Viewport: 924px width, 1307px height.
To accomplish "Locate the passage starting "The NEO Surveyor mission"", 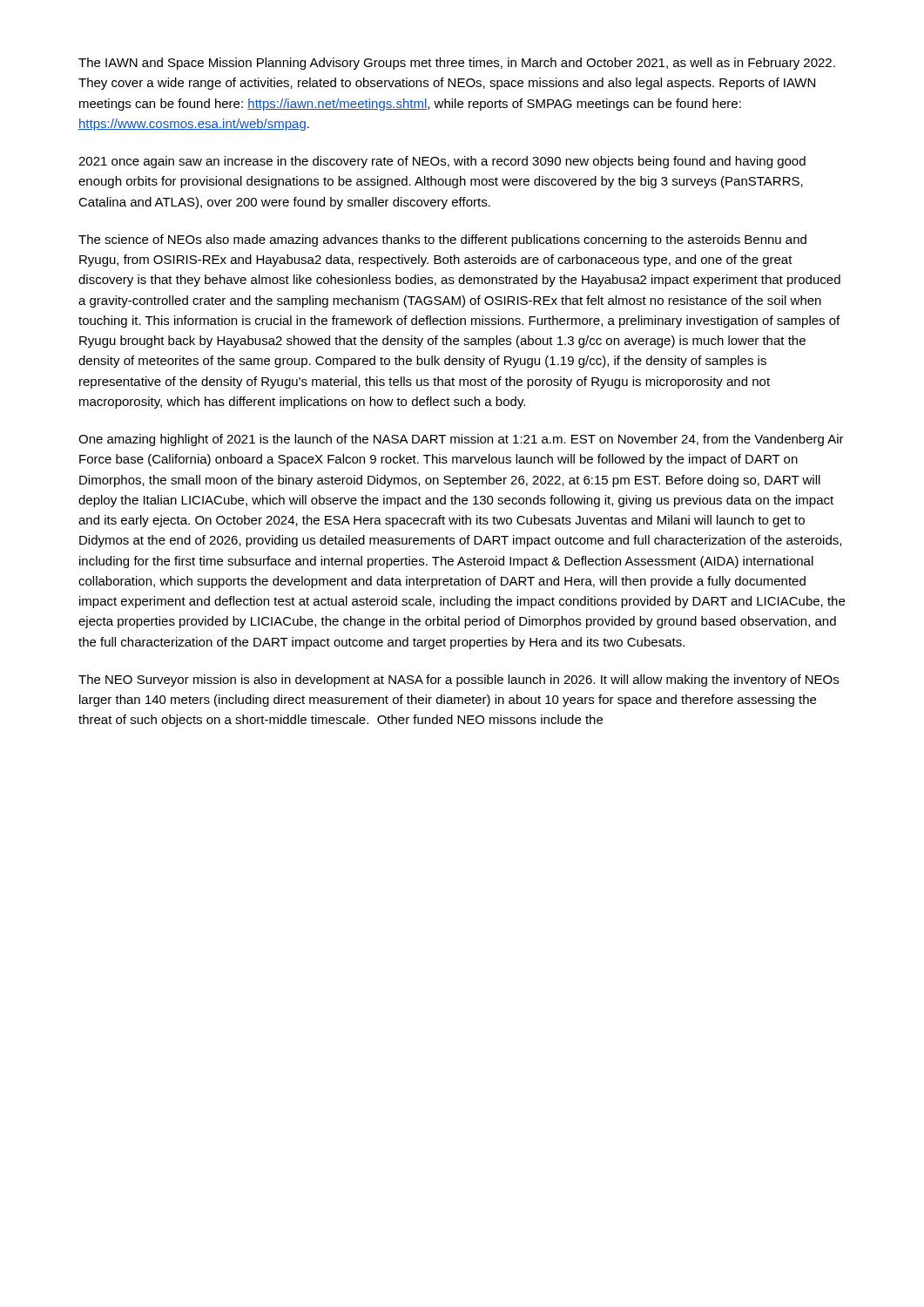I will (x=459, y=699).
